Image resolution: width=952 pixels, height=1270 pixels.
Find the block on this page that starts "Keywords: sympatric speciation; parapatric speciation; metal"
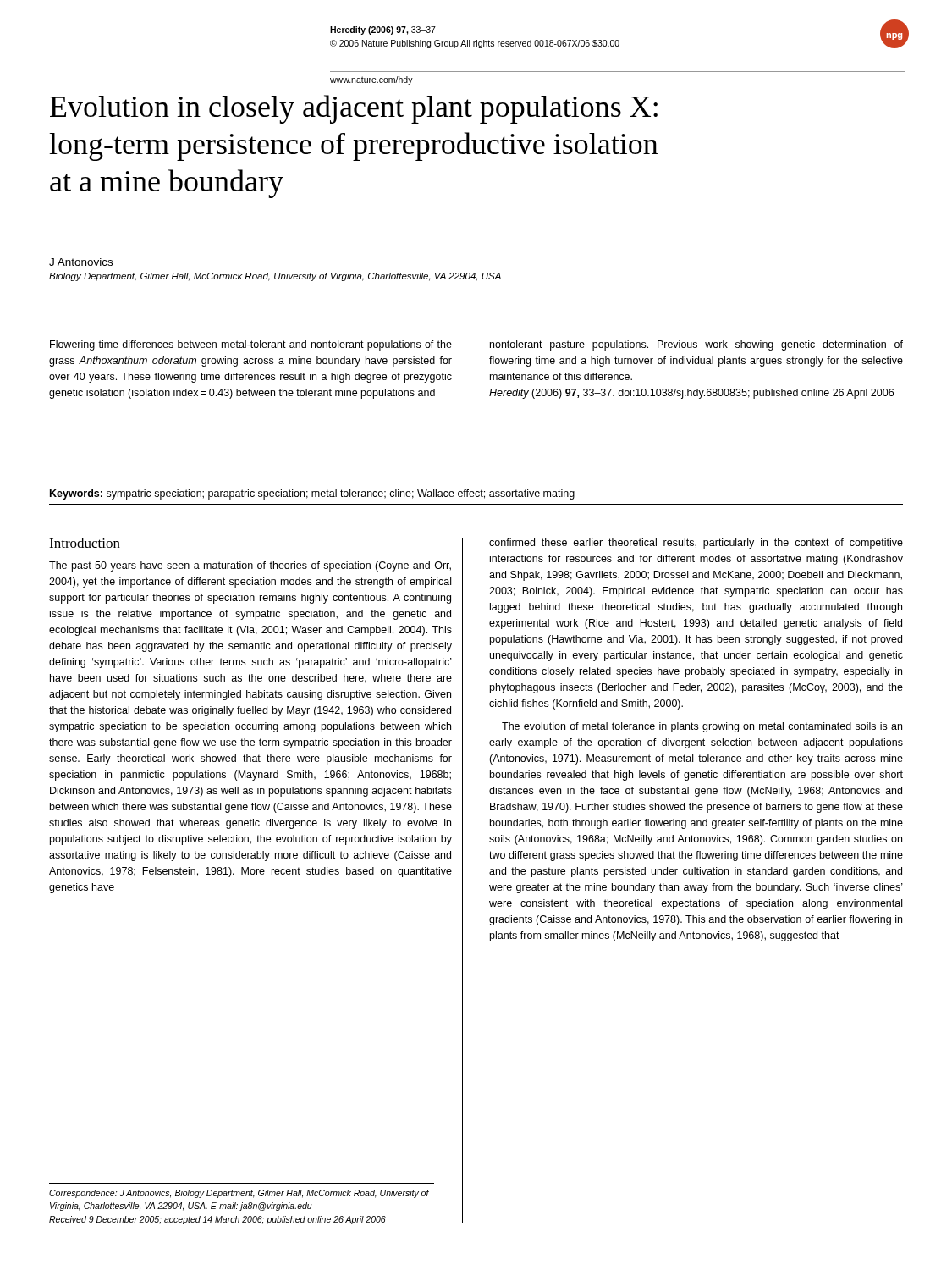(x=312, y=494)
